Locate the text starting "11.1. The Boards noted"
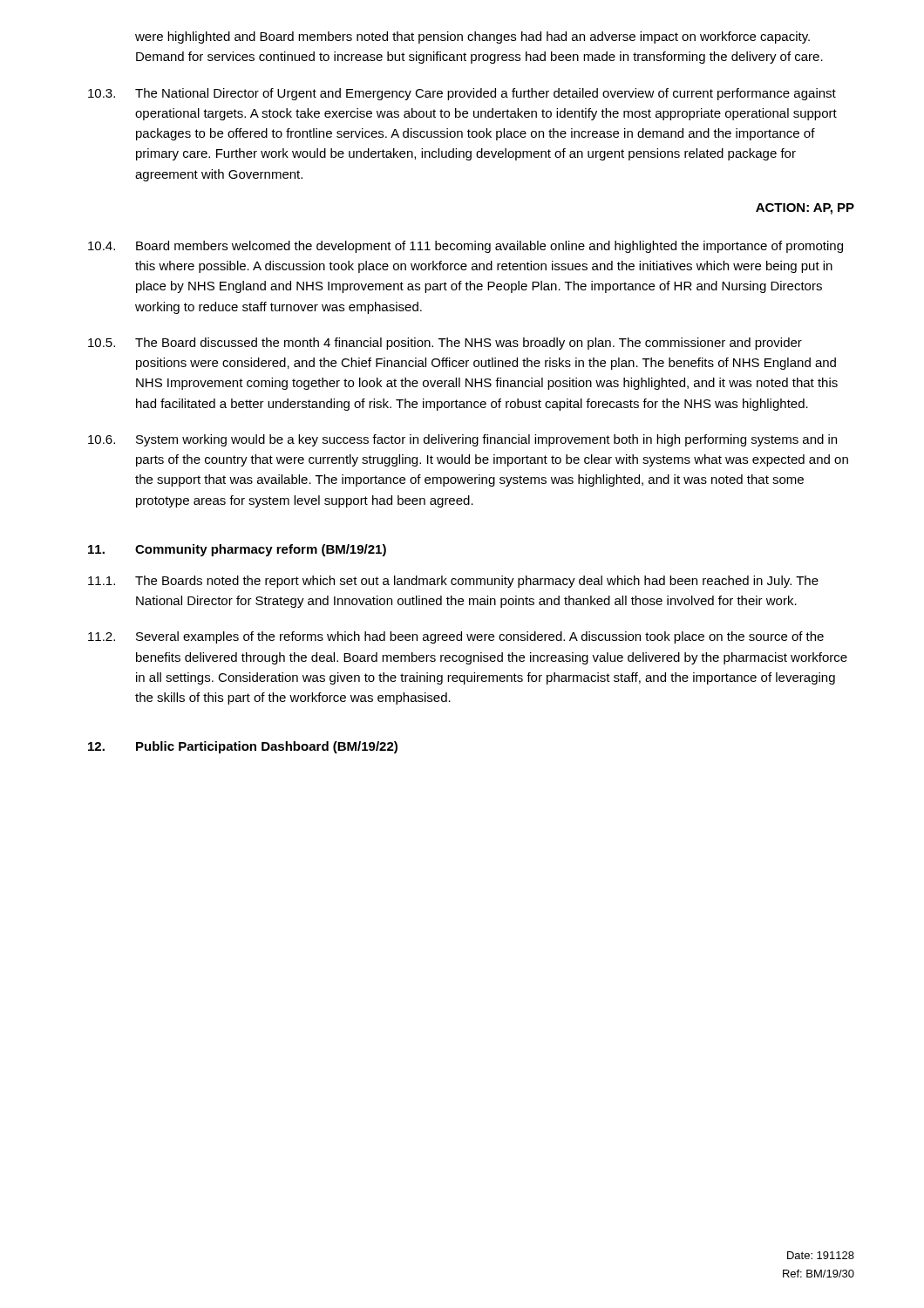The image size is (924, 1308). (x=471, y=590)
